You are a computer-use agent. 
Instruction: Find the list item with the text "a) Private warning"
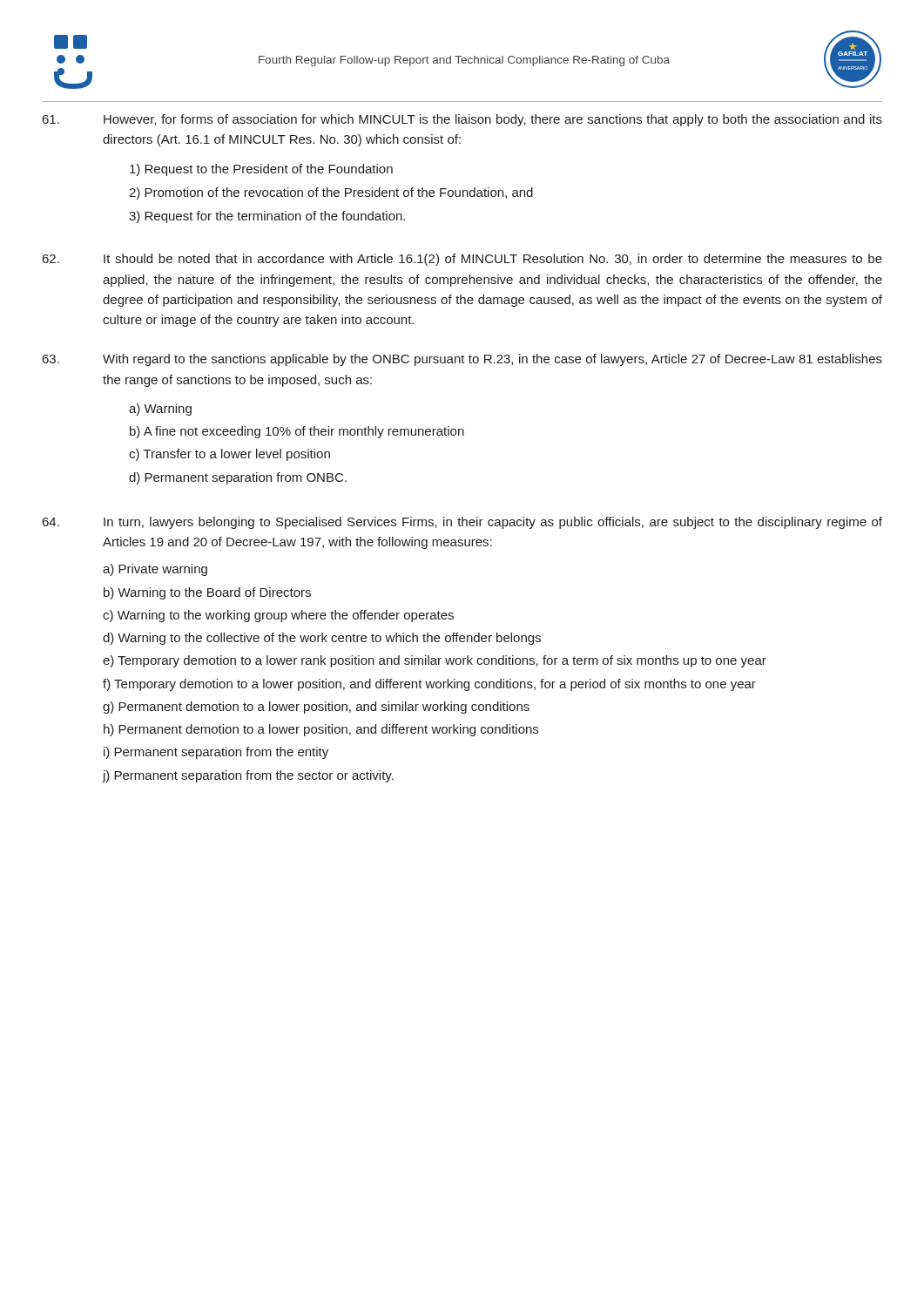155,569
